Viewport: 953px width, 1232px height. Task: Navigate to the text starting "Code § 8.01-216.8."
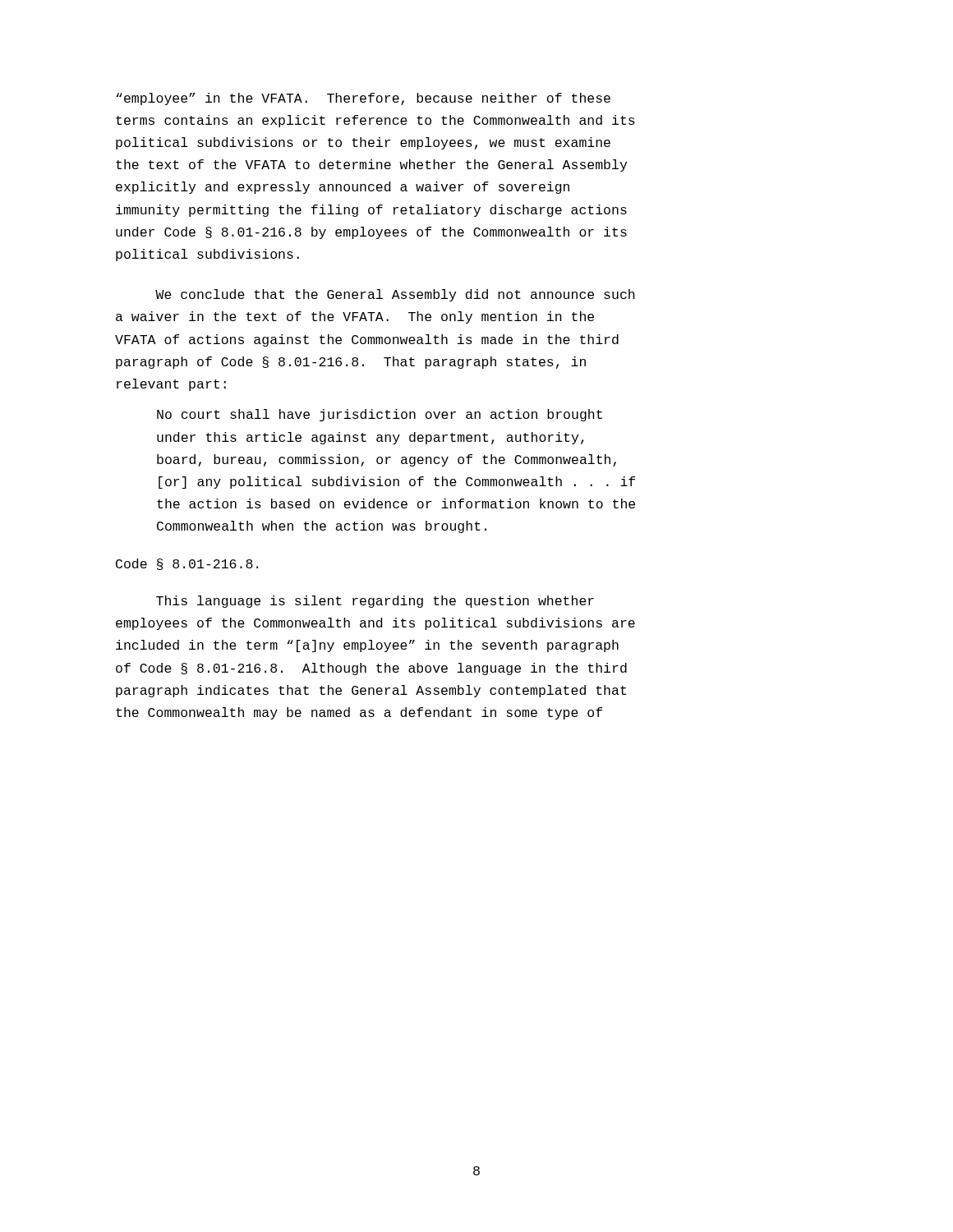(188, 564)
